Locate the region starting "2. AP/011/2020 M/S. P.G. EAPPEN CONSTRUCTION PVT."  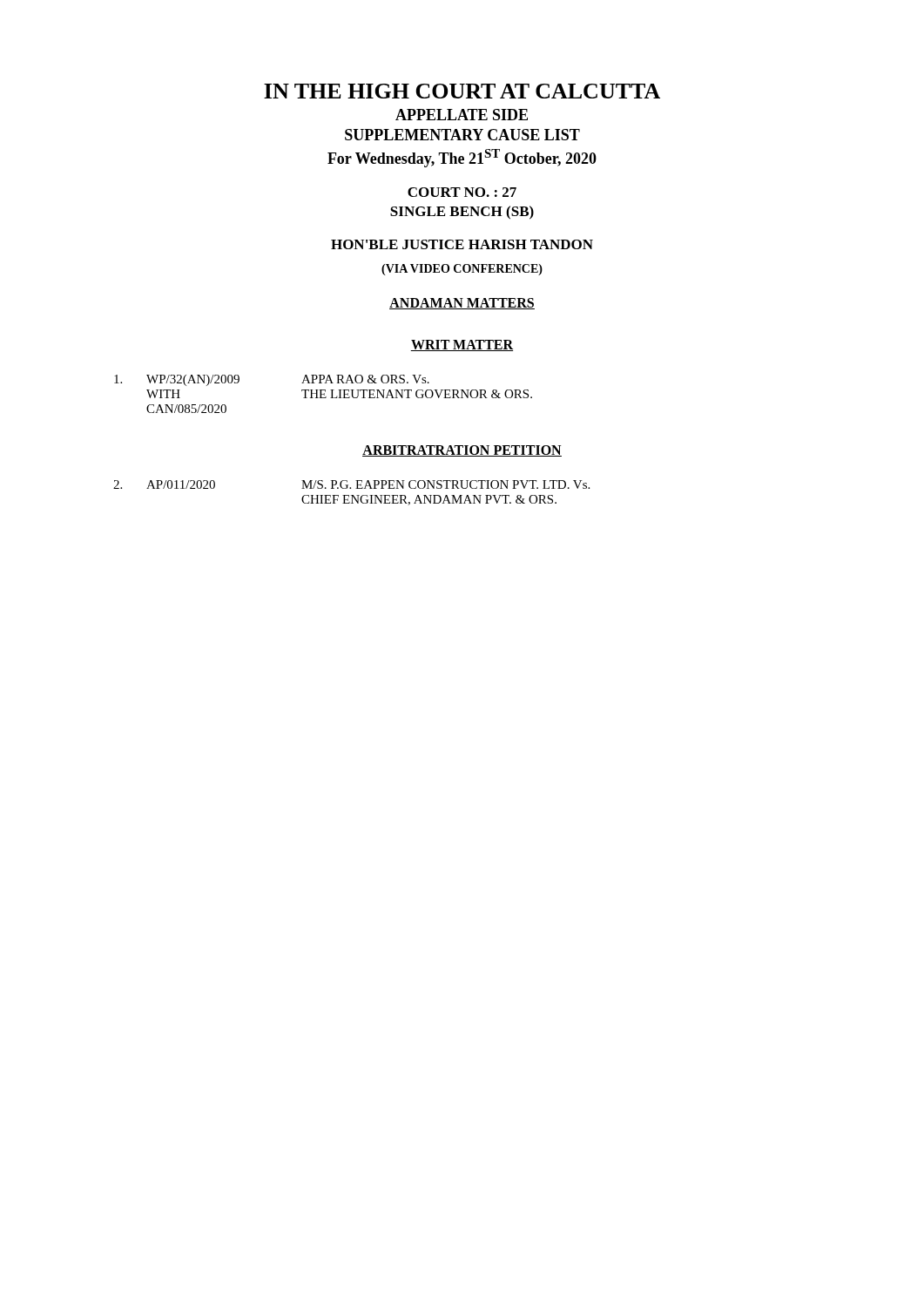pos(462,492)
